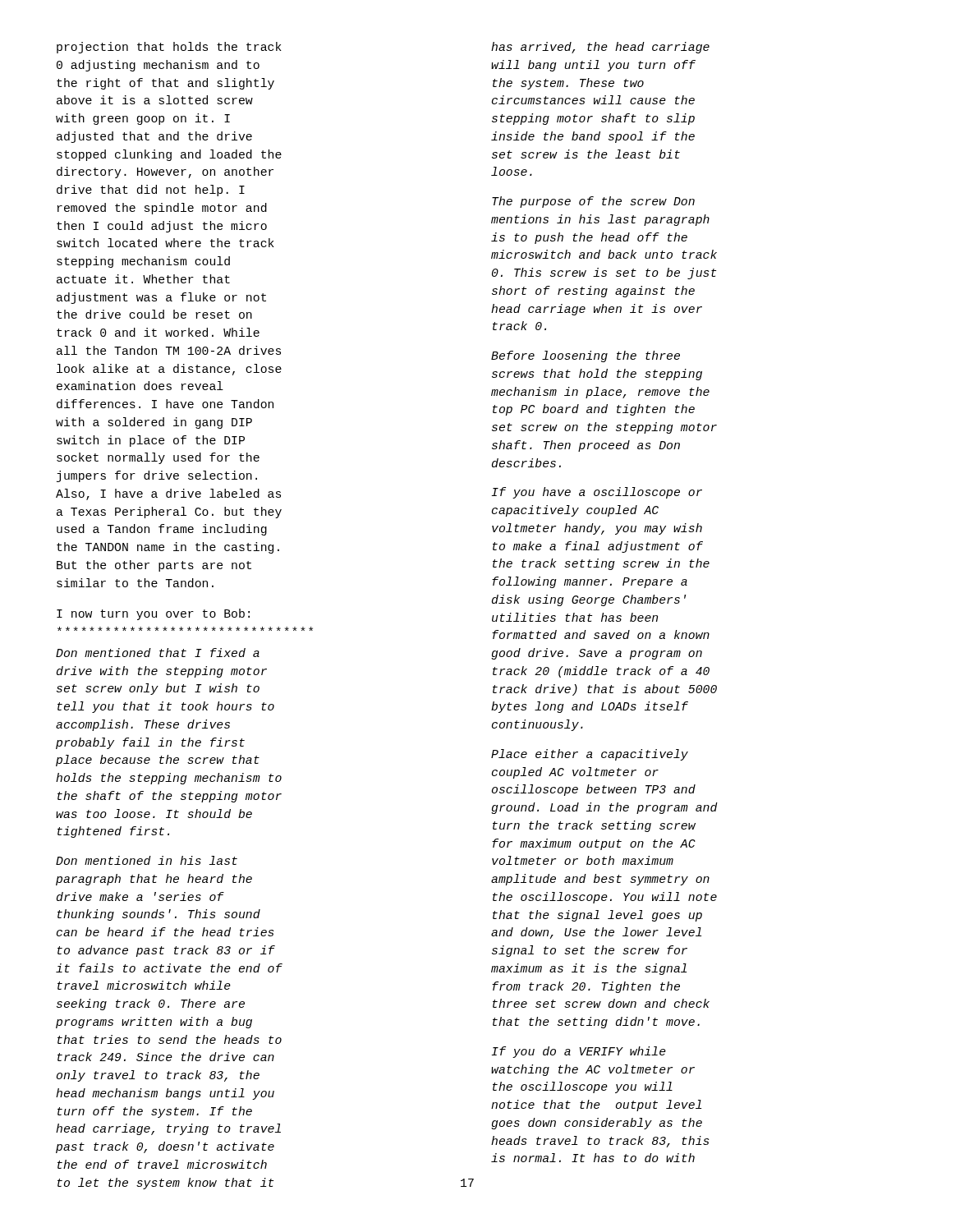Select the region starting "projection that holds the track 0 adjusting"

(x=257, y=316)
